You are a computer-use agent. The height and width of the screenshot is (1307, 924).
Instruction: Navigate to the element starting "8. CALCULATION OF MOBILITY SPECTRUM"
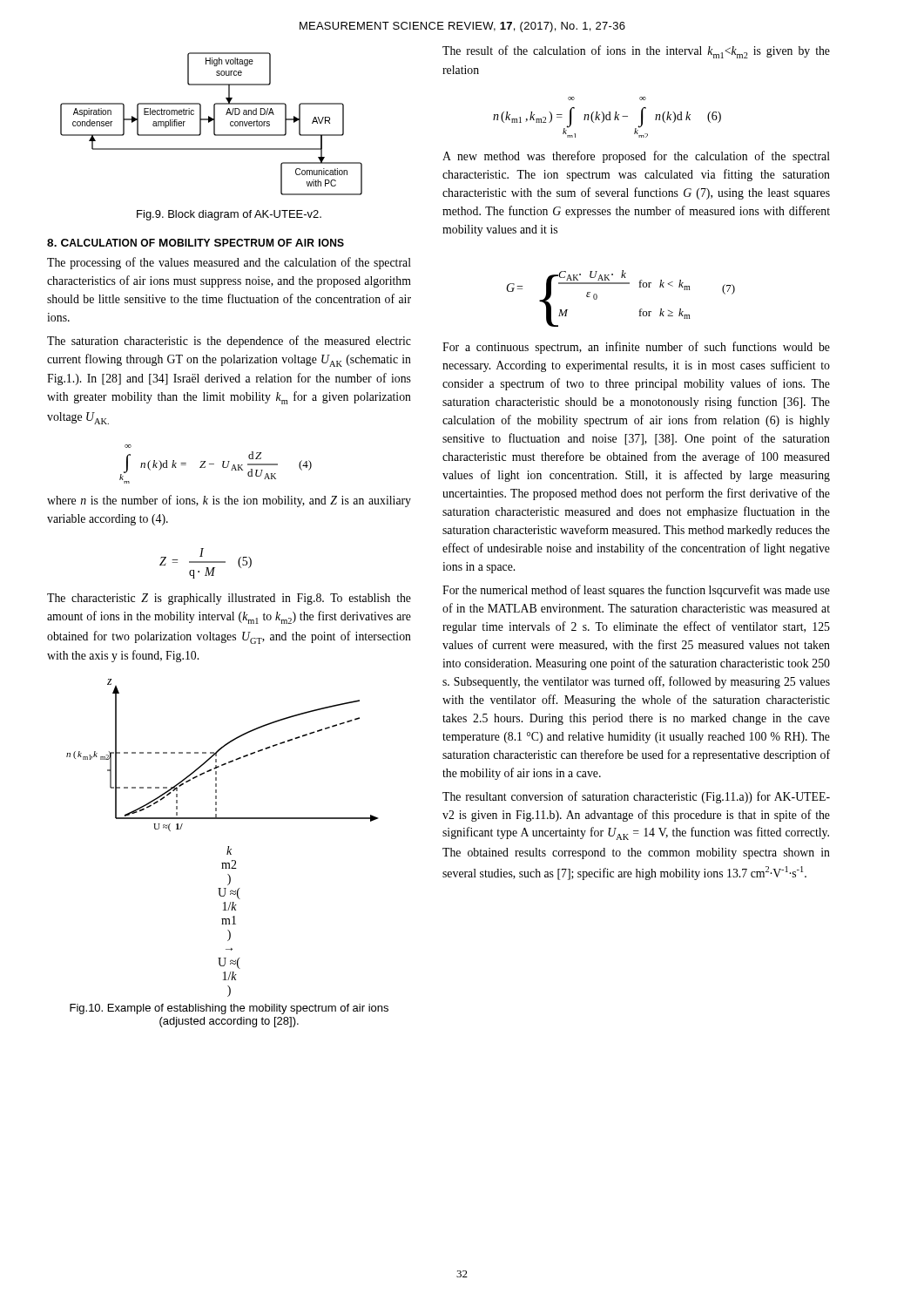tap(196, 243)
